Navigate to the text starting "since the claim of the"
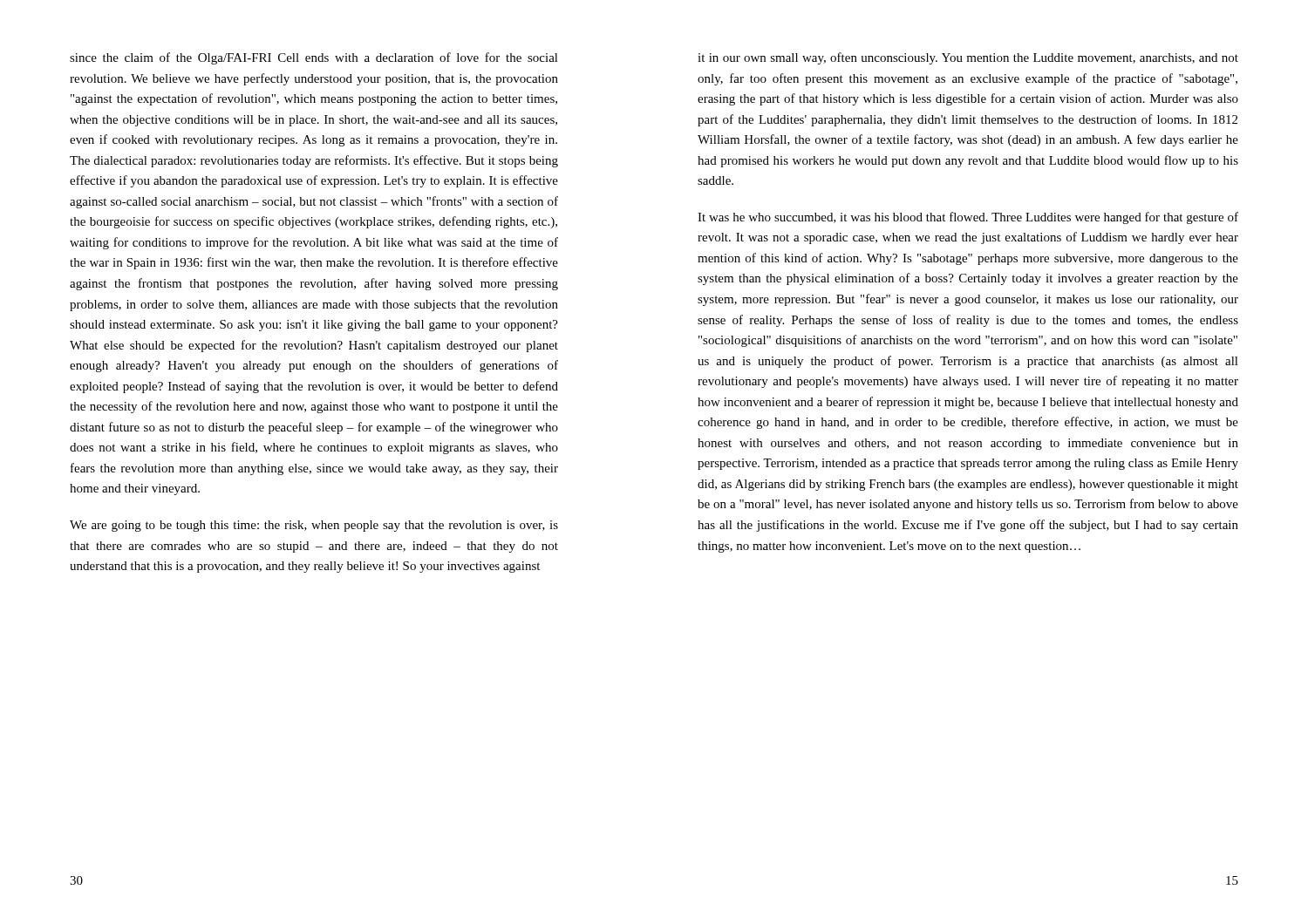The image size is (1308, 924). tap(314, 273)
